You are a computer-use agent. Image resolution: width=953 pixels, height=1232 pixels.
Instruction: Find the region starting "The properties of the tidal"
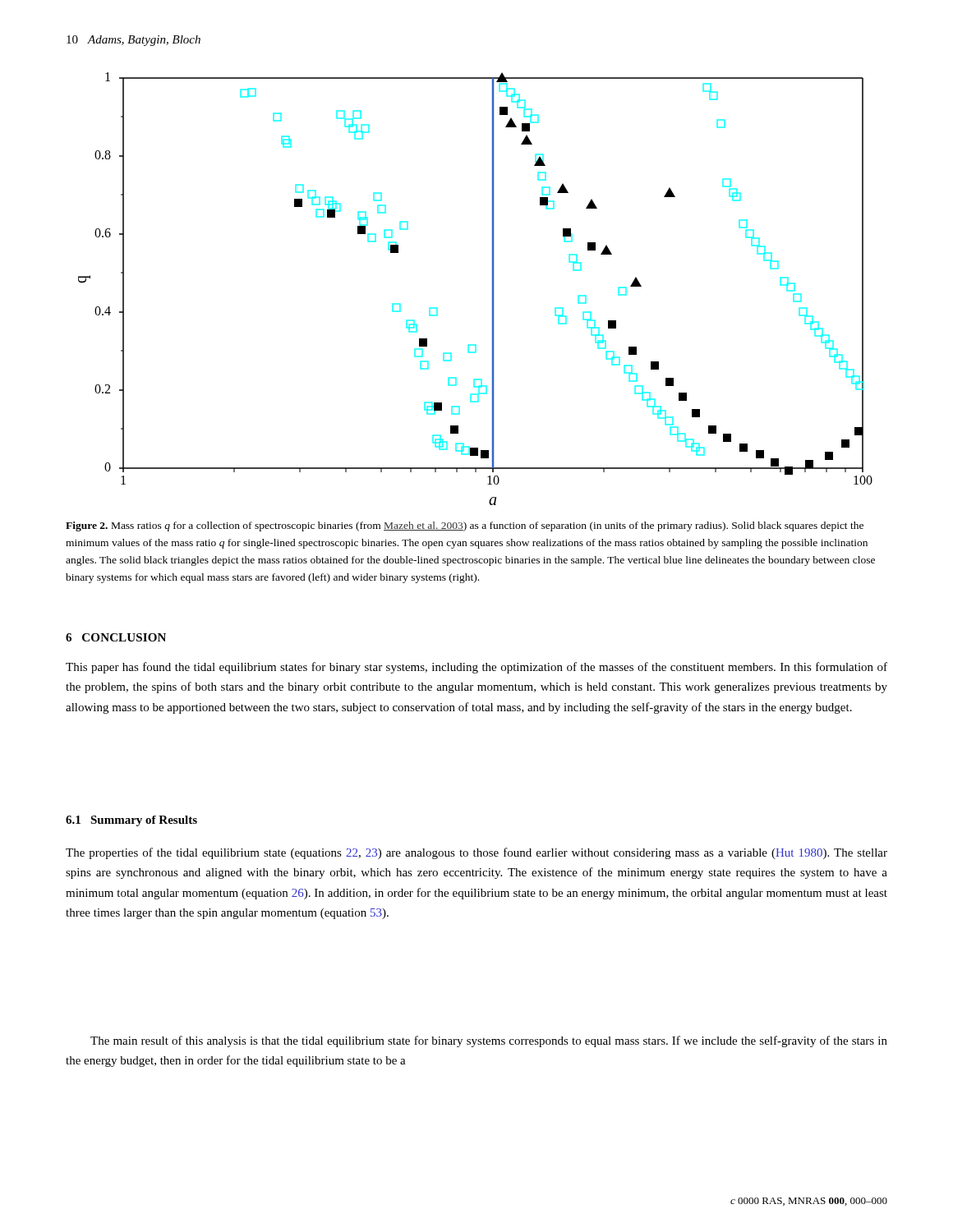476,882
